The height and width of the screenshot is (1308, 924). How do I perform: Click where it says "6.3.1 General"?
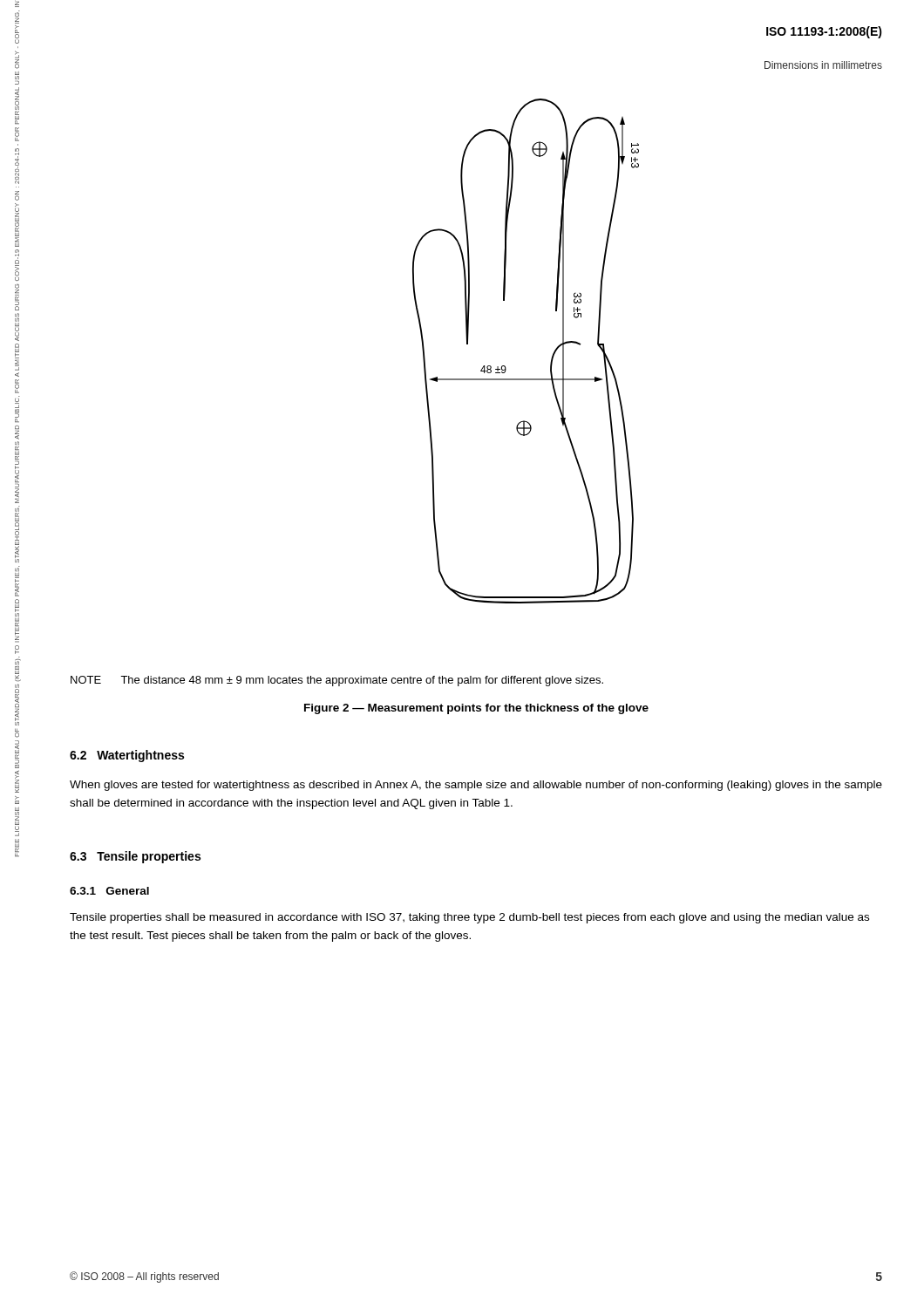(x=110, y=891)
